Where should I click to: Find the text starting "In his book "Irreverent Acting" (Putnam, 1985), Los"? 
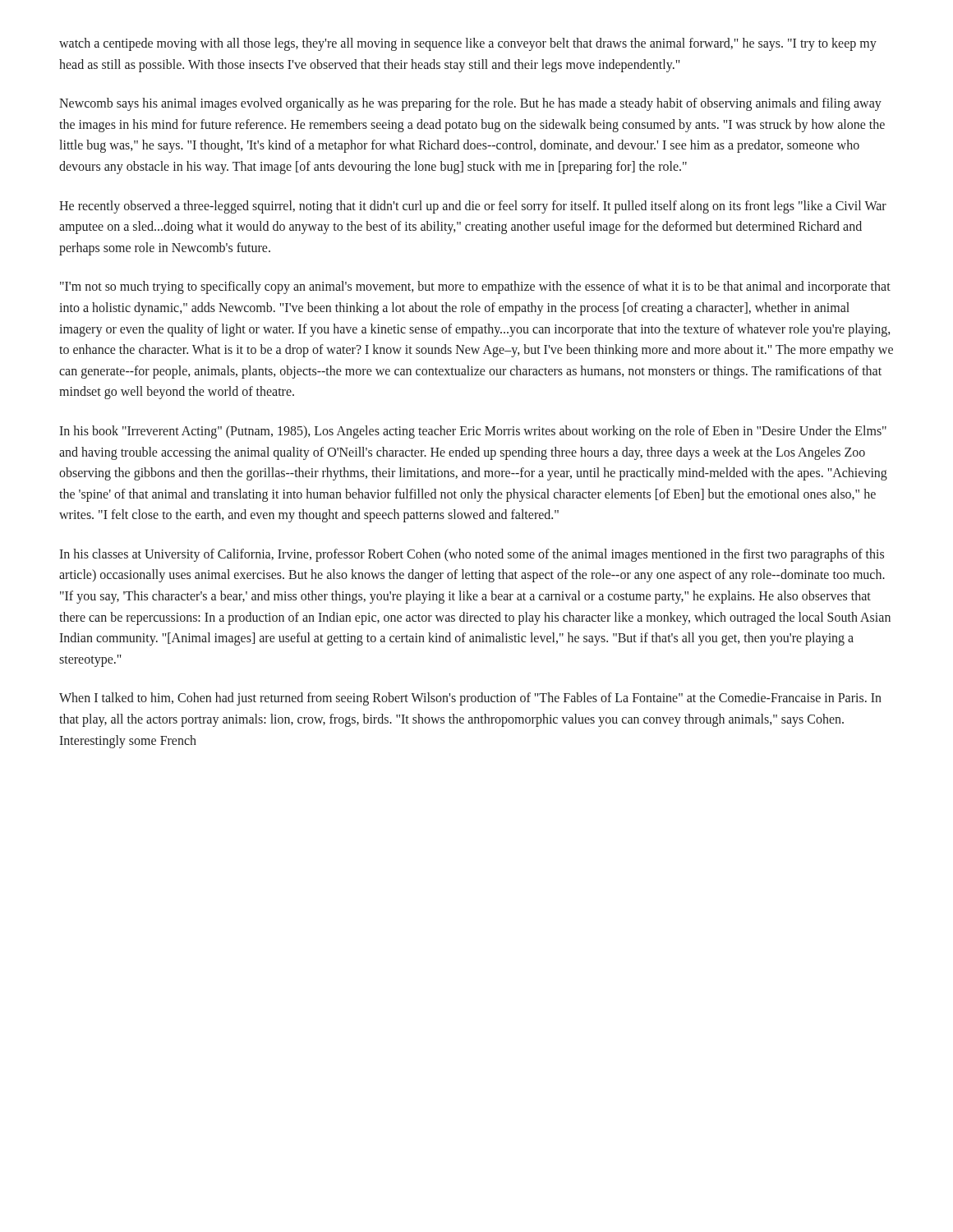(x=473, y=473)
